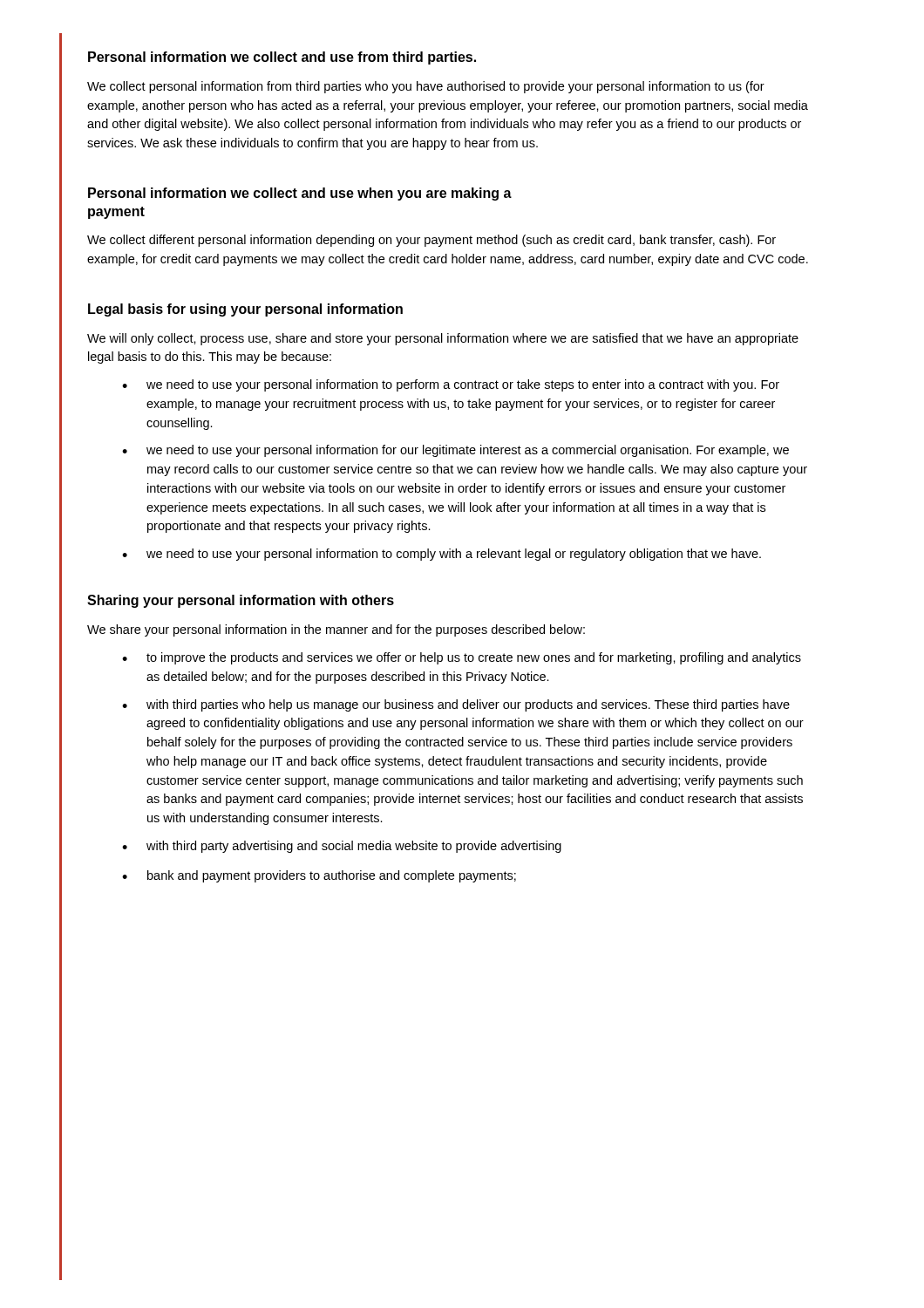Locate the block of text that opens with "We share your personal information in the"

(x=336, y=630)
